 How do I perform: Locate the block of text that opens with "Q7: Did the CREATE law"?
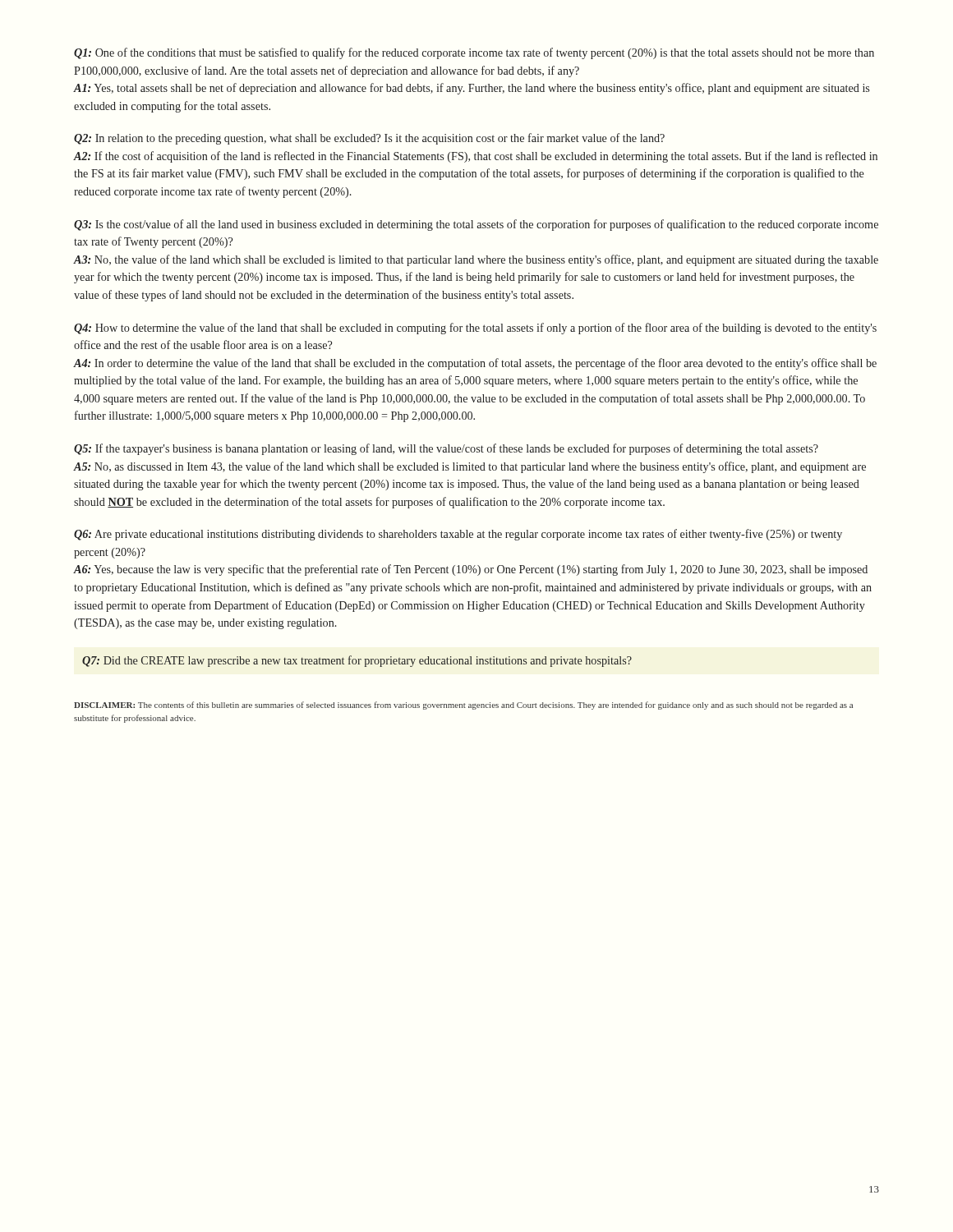pyautogui.click(x=357, y=660)
